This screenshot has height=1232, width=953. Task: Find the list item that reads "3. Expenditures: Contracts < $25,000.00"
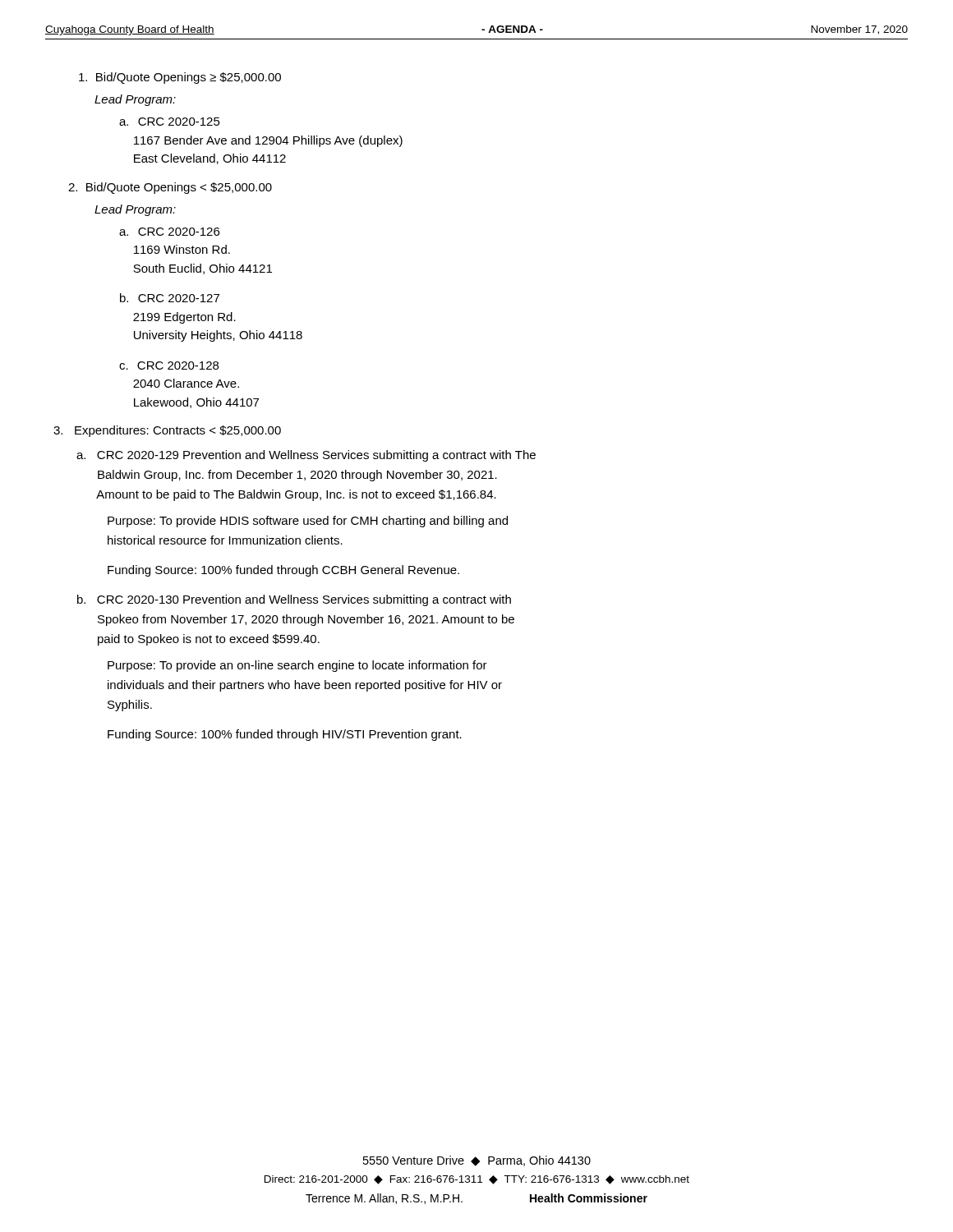pyautogui.click(x=167, y=430)
